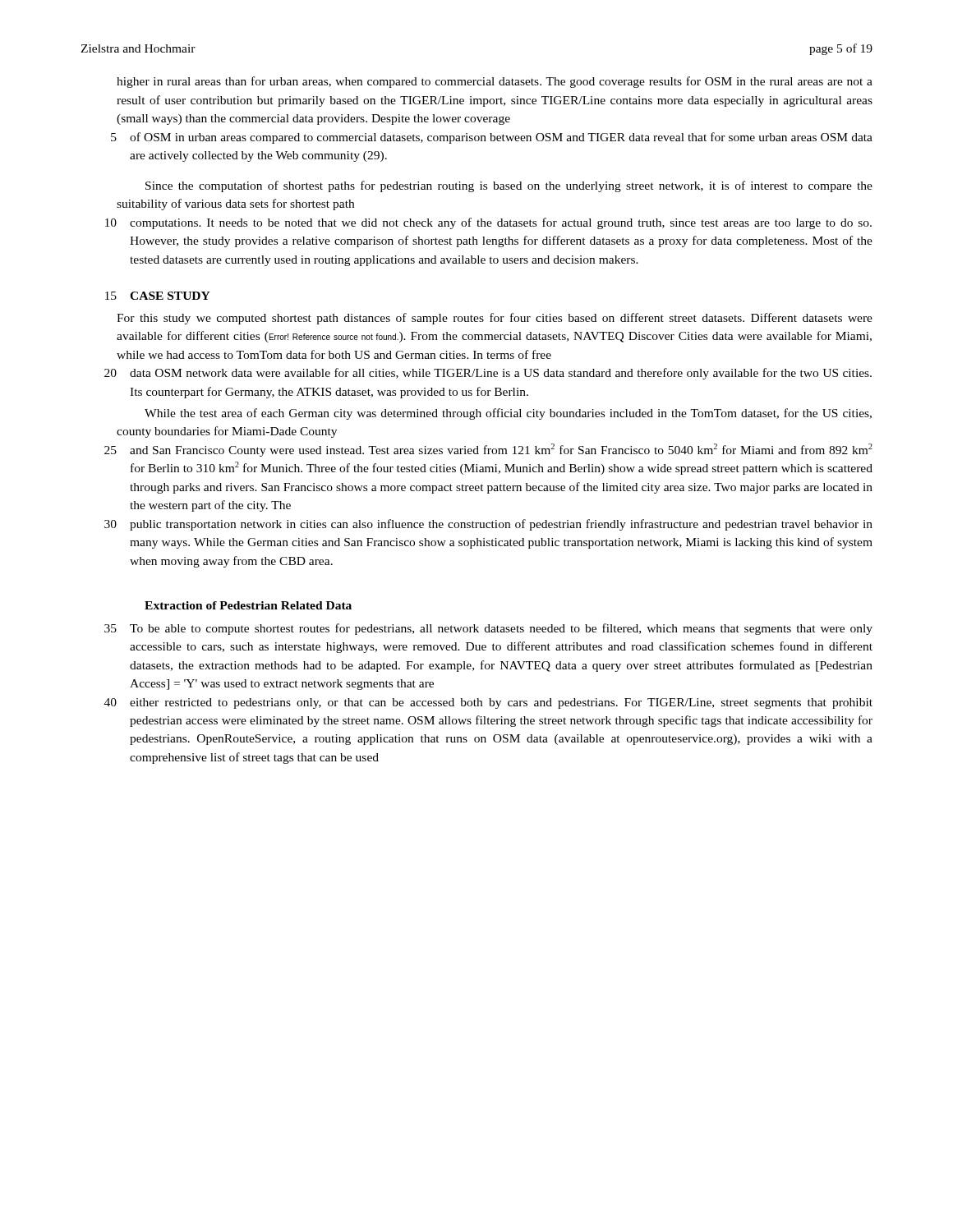The image size is (953, 1232).
Task: Locate the block of text that opens with "For this study we computed"
Action: (x=495, y=336)
